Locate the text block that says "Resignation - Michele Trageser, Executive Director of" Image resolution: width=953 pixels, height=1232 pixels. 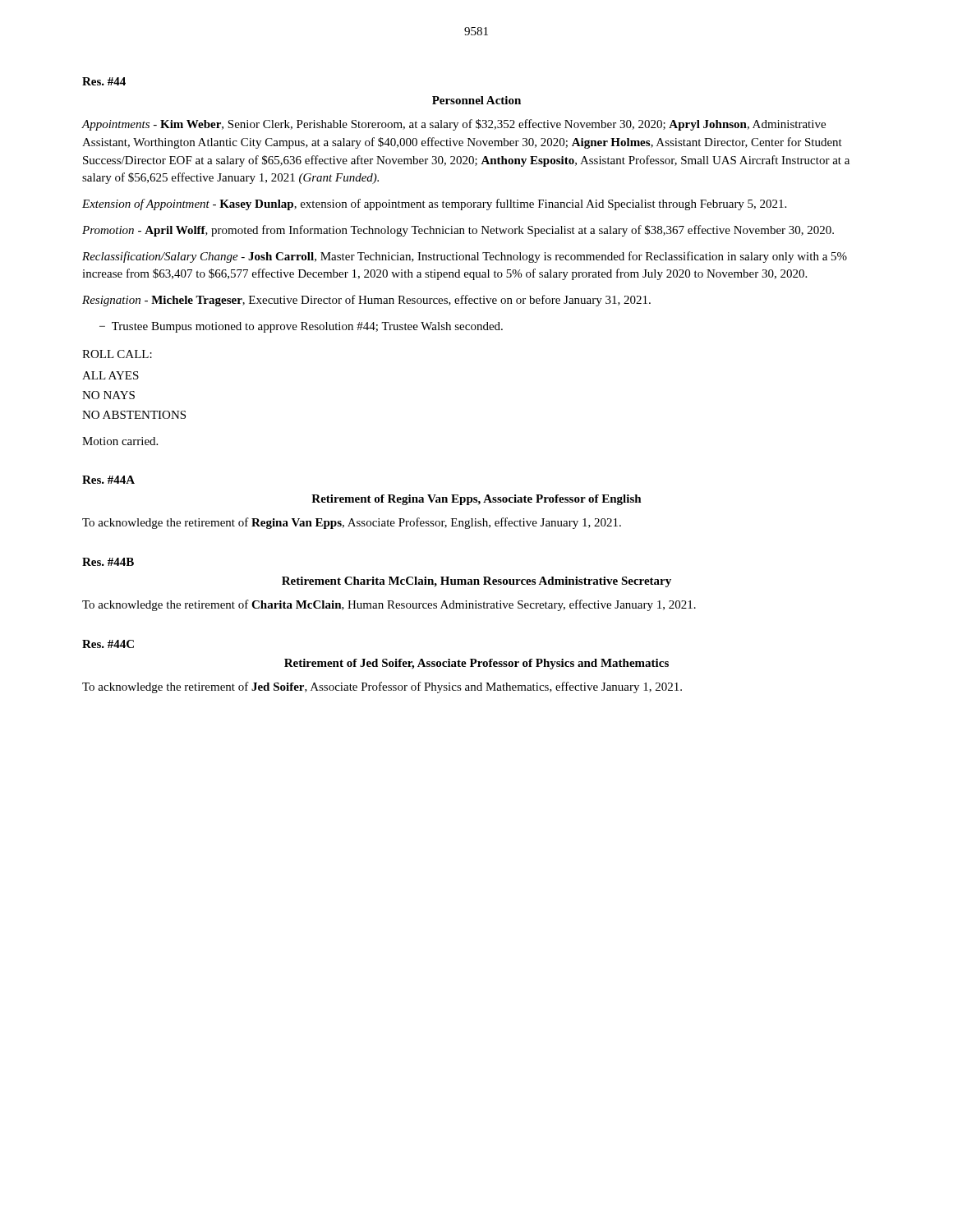tap(367, 300)
